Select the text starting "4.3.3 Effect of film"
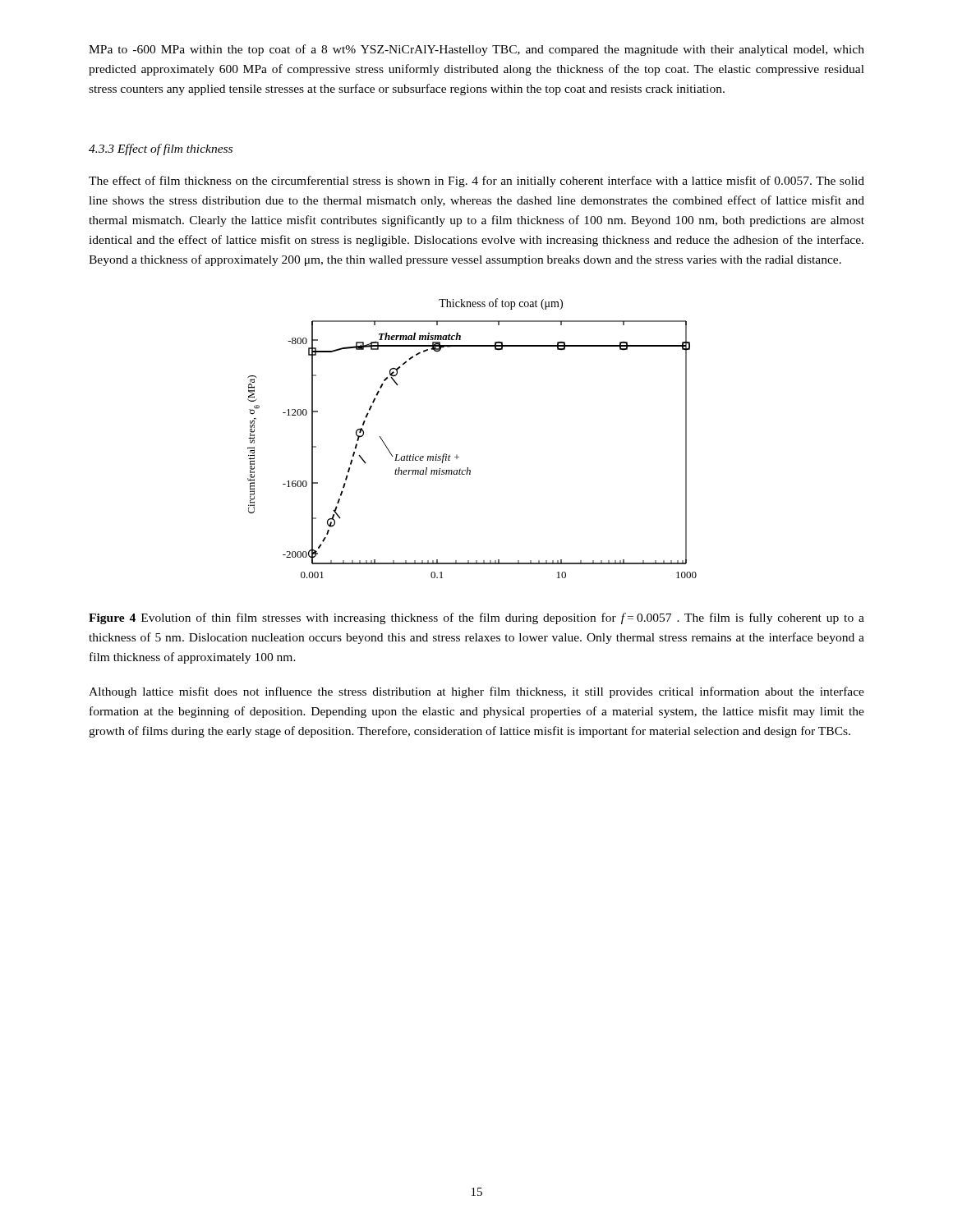The height and width of the screenshot is (1232, 953). 161,148
